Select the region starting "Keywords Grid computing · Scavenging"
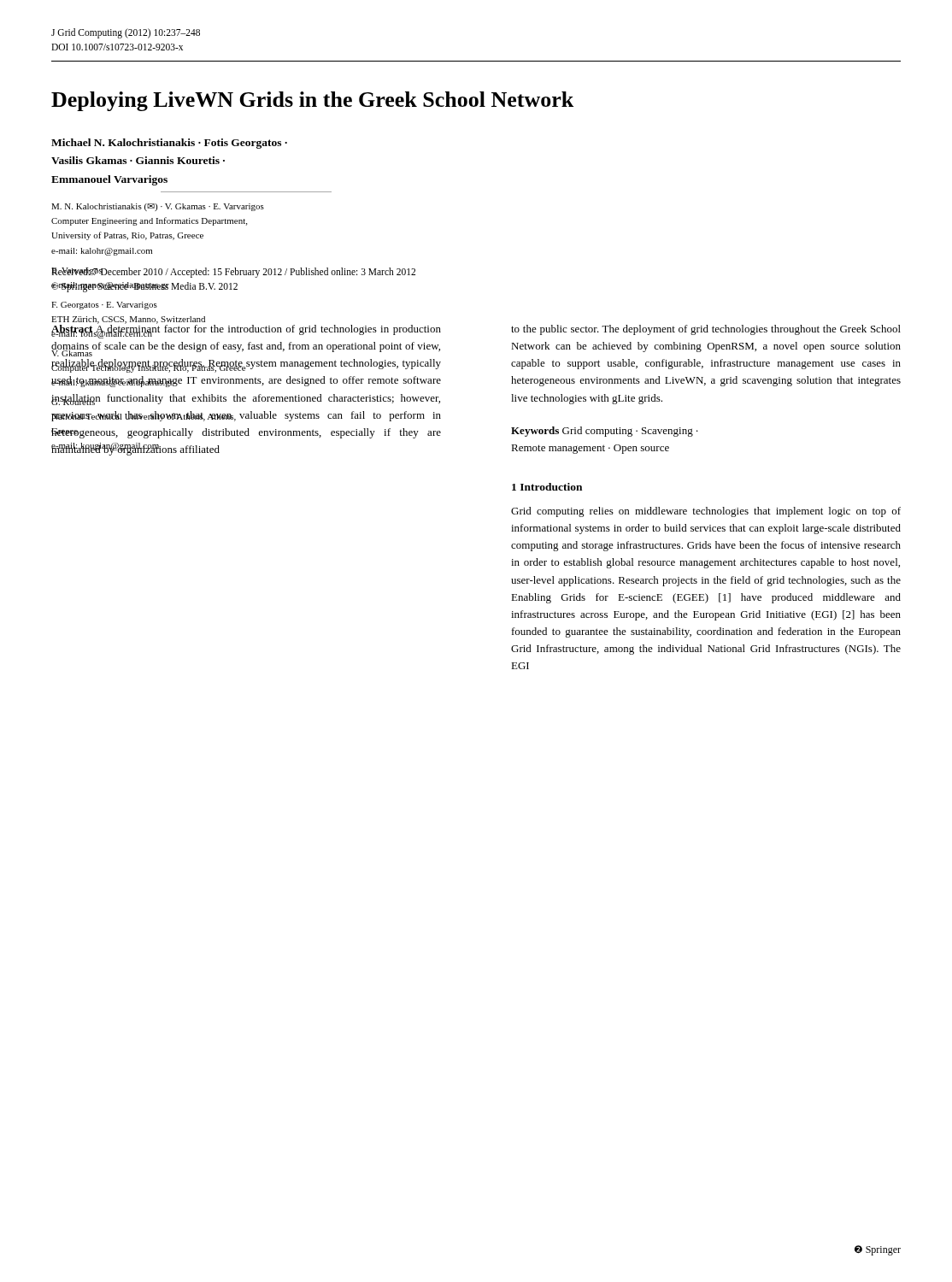 tap(605, 439)
